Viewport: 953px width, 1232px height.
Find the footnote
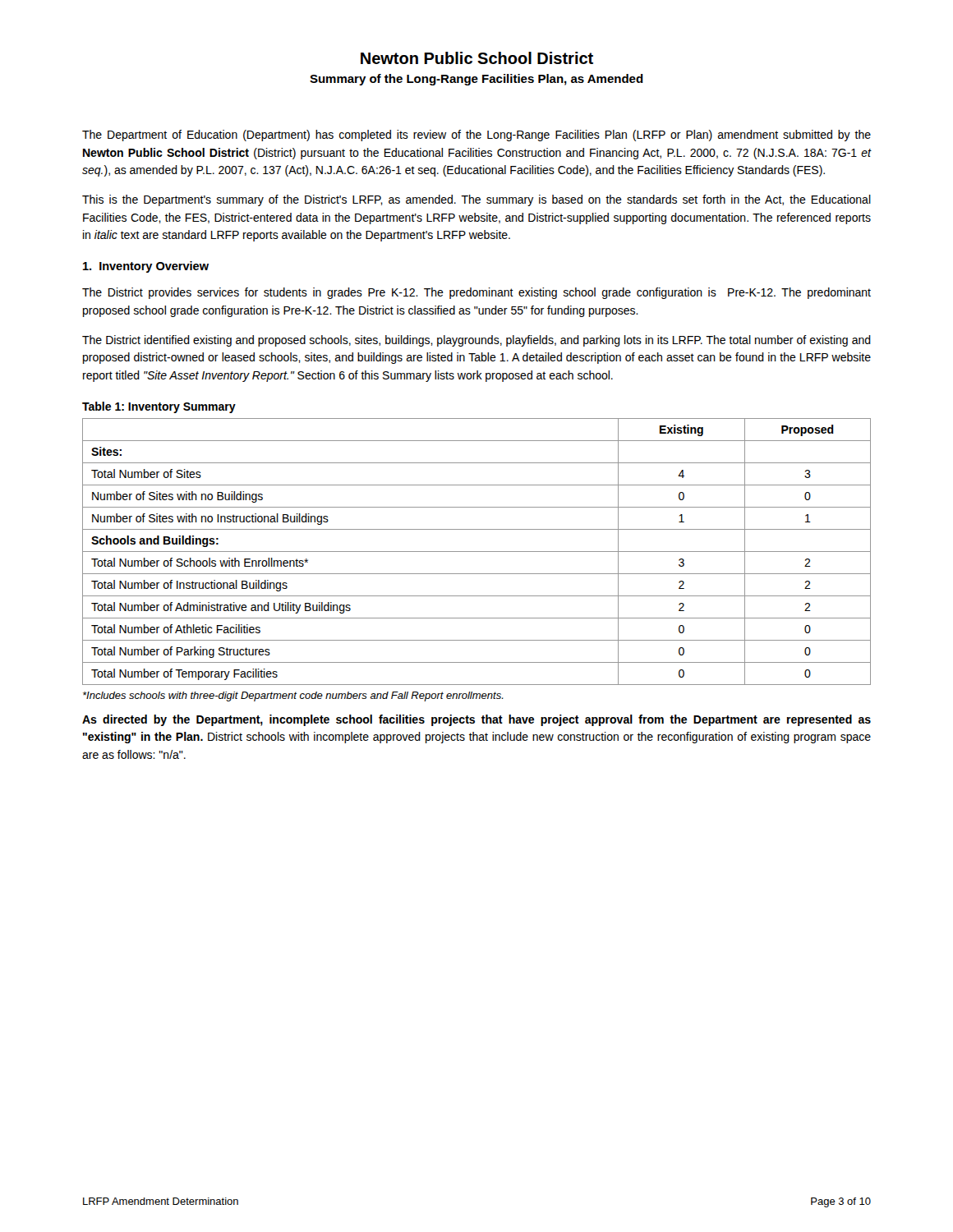pyautogui.click(x=293, y=695)
